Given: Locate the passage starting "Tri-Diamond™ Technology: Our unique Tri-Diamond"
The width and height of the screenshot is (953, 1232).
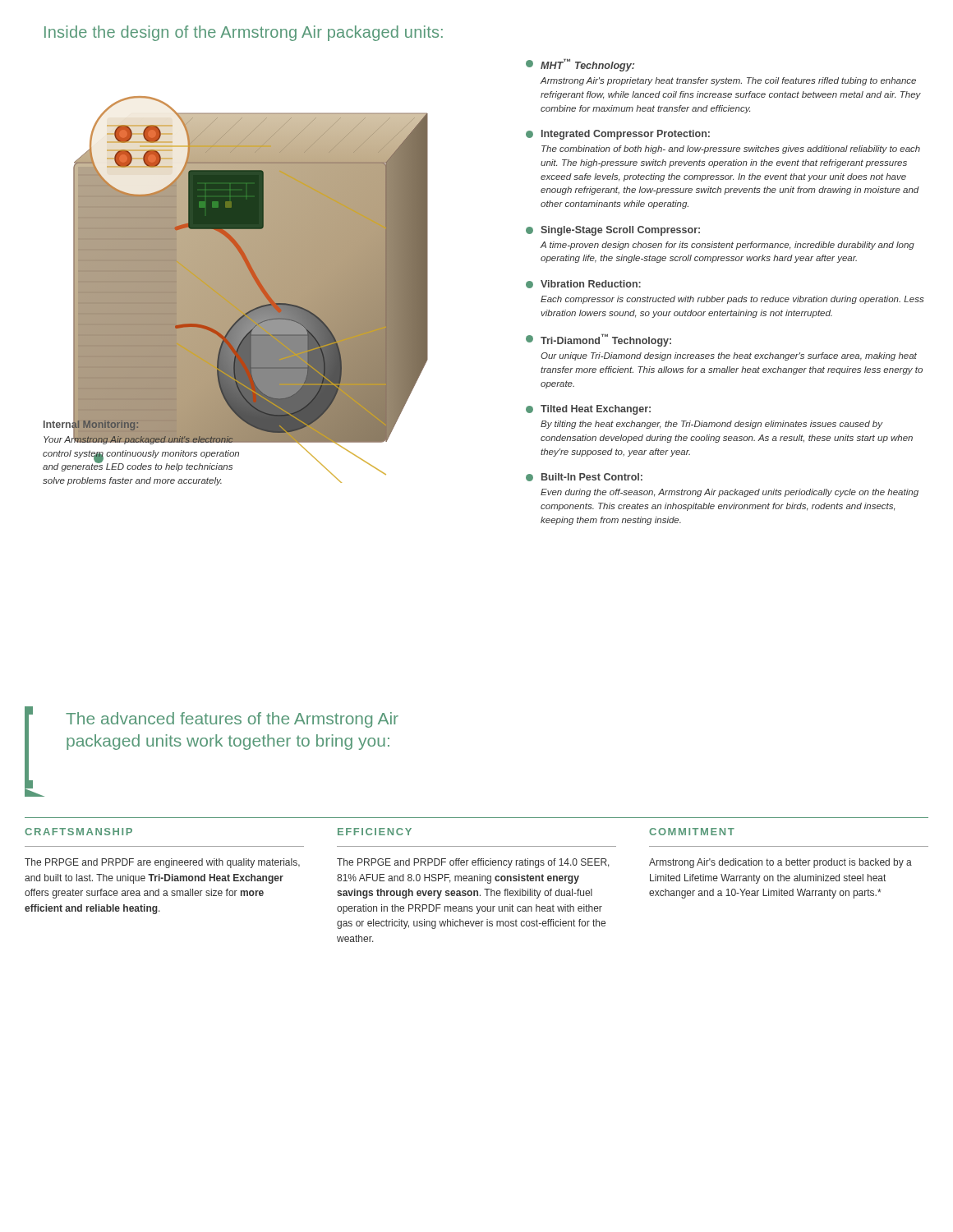Looking at the screenshot, I should (727, 362).
